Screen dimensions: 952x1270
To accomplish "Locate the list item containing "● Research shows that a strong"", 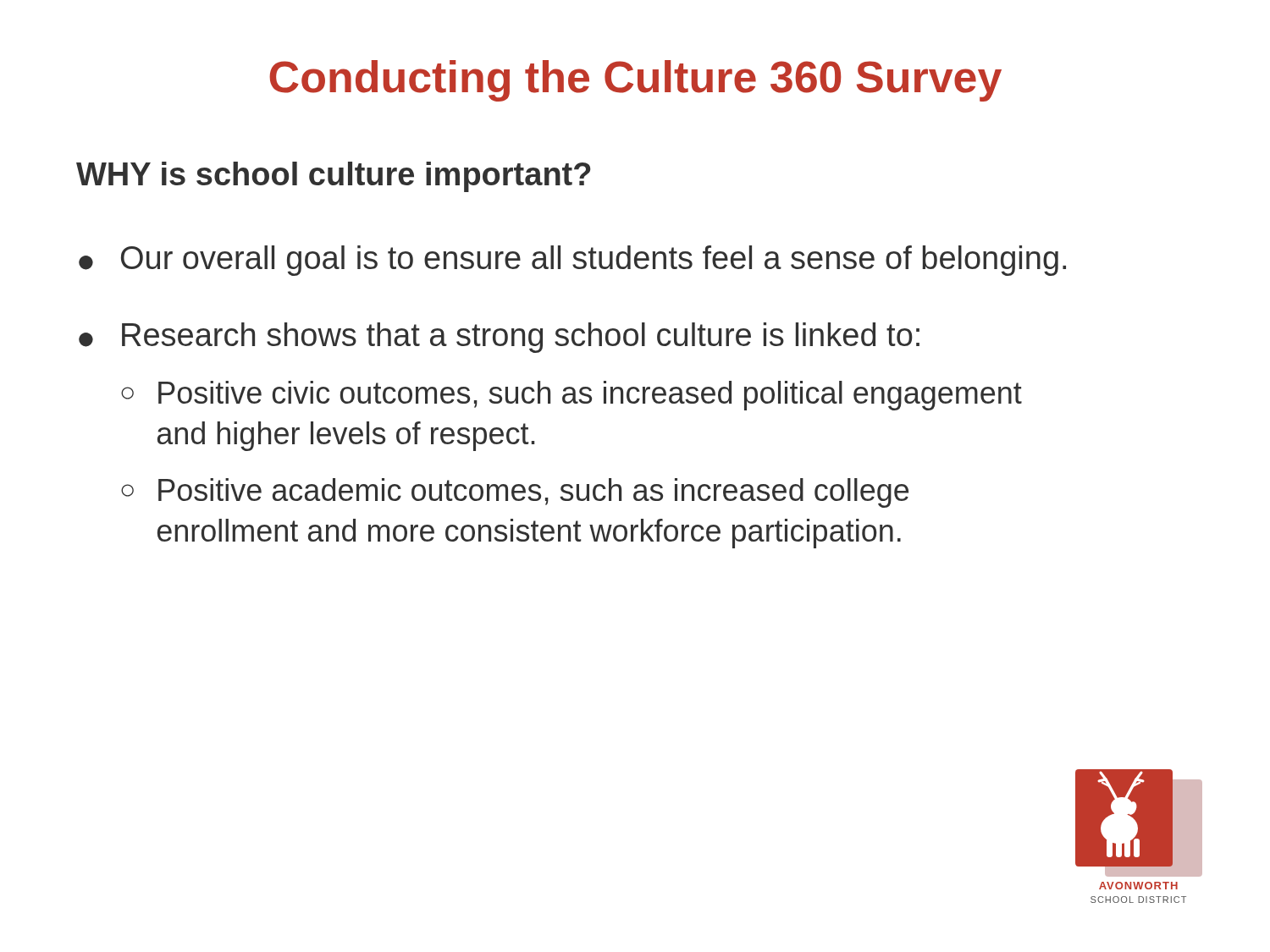I will (549, 441).
